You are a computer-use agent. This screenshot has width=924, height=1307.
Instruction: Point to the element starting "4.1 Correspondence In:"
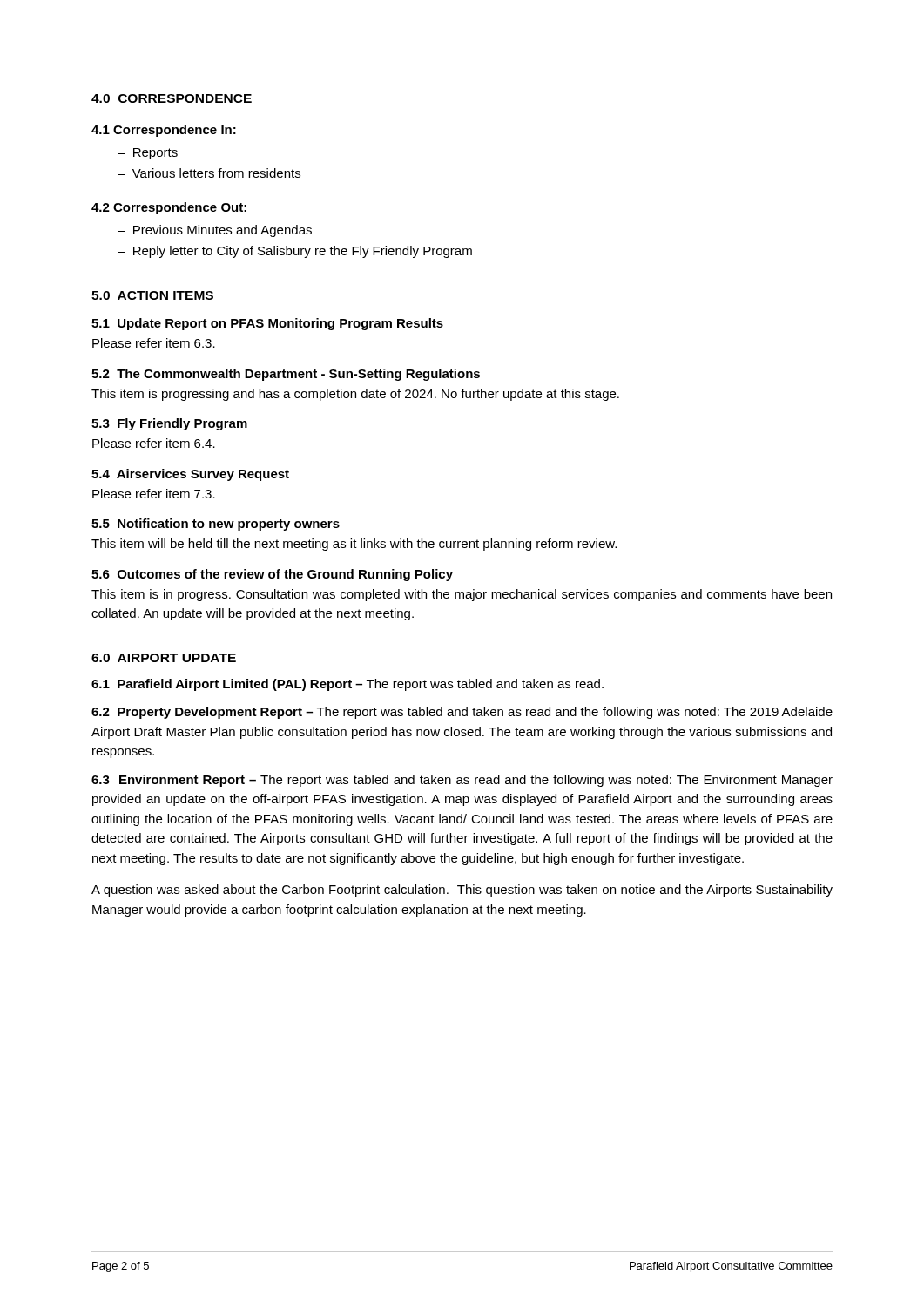tap(164, 129)
